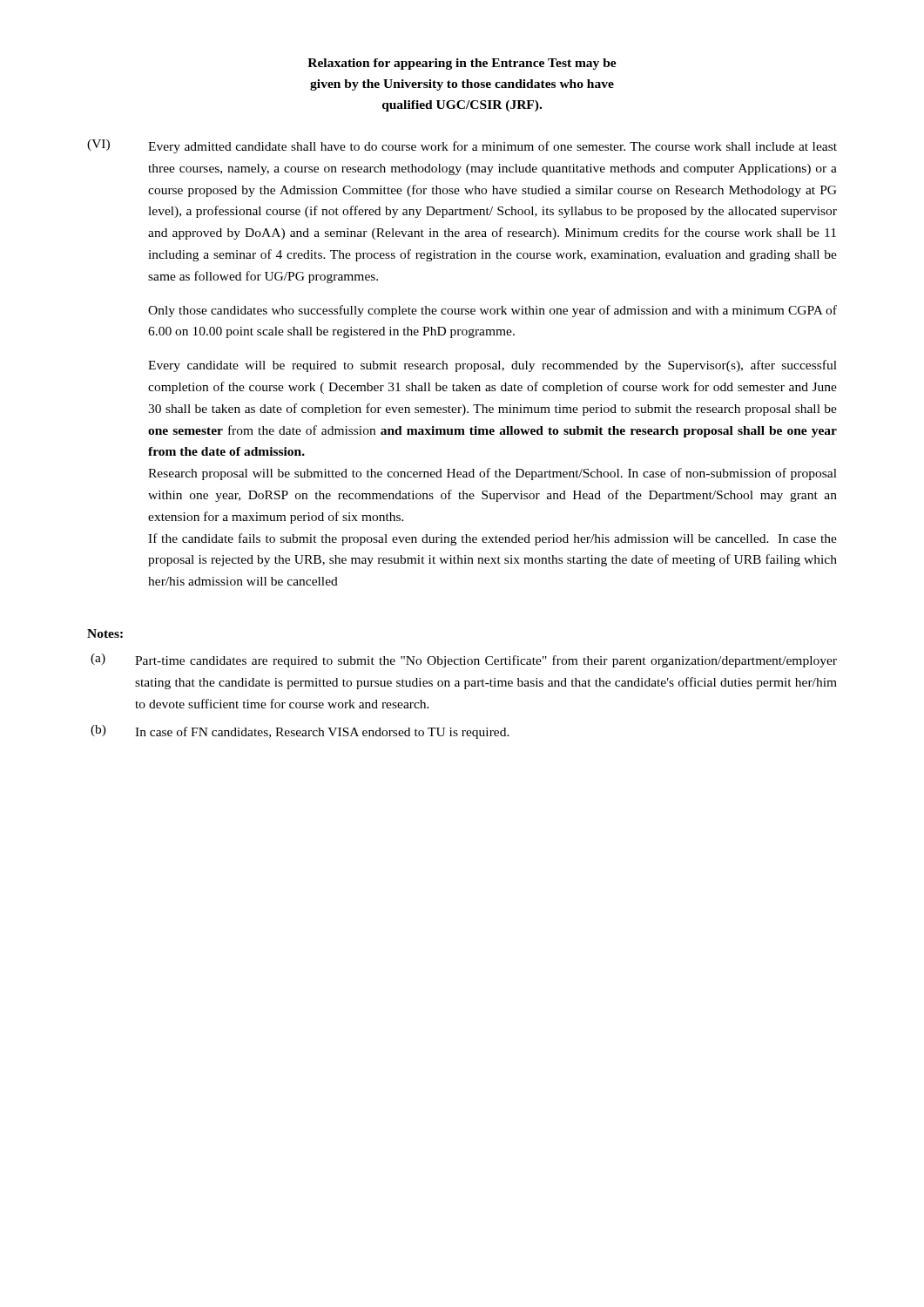Locate the list item that says "(VI) Every admitted"
This screenshot has width=924, height=1307.
[462, 370]
